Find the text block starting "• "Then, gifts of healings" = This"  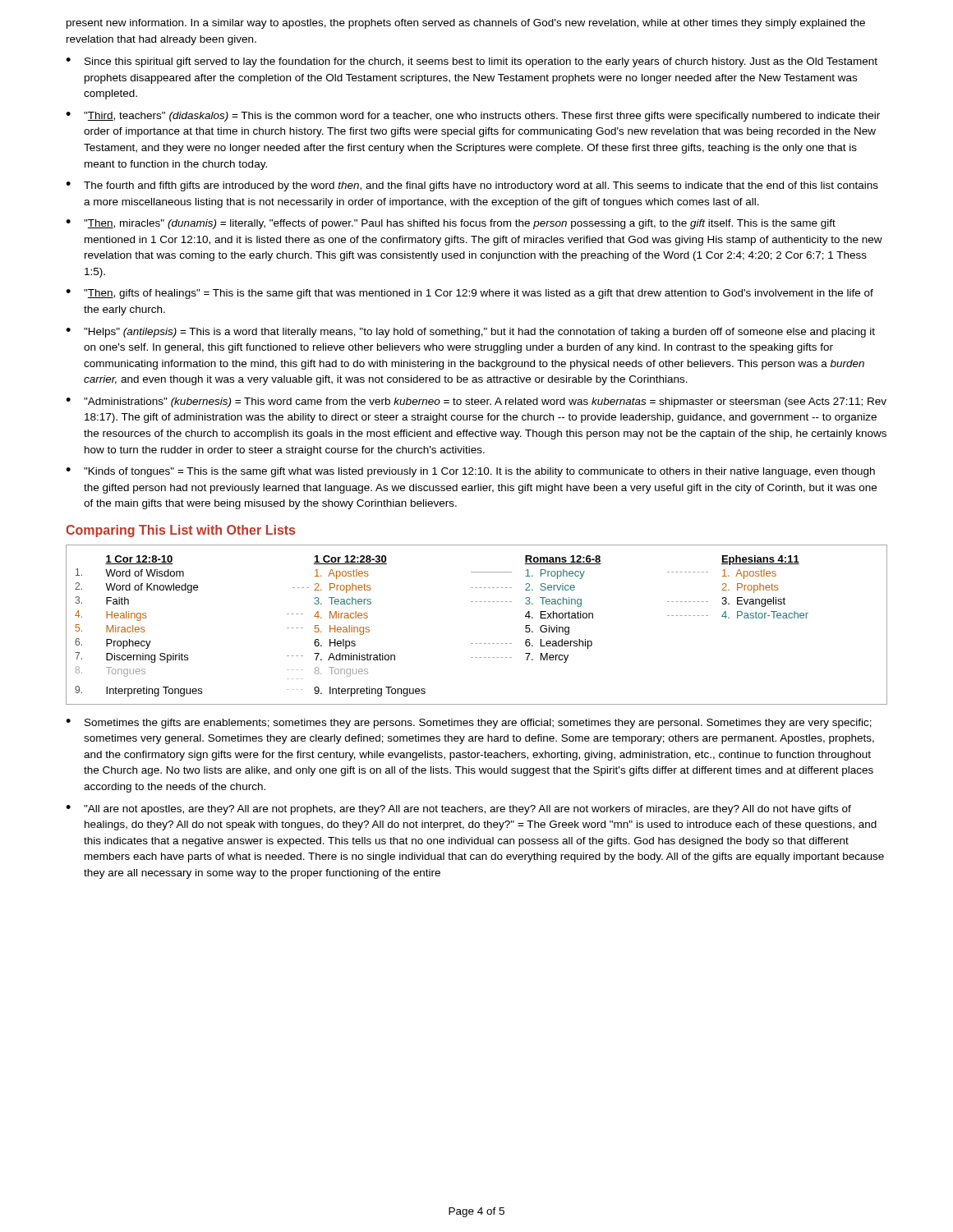click(x=476, y=301)
